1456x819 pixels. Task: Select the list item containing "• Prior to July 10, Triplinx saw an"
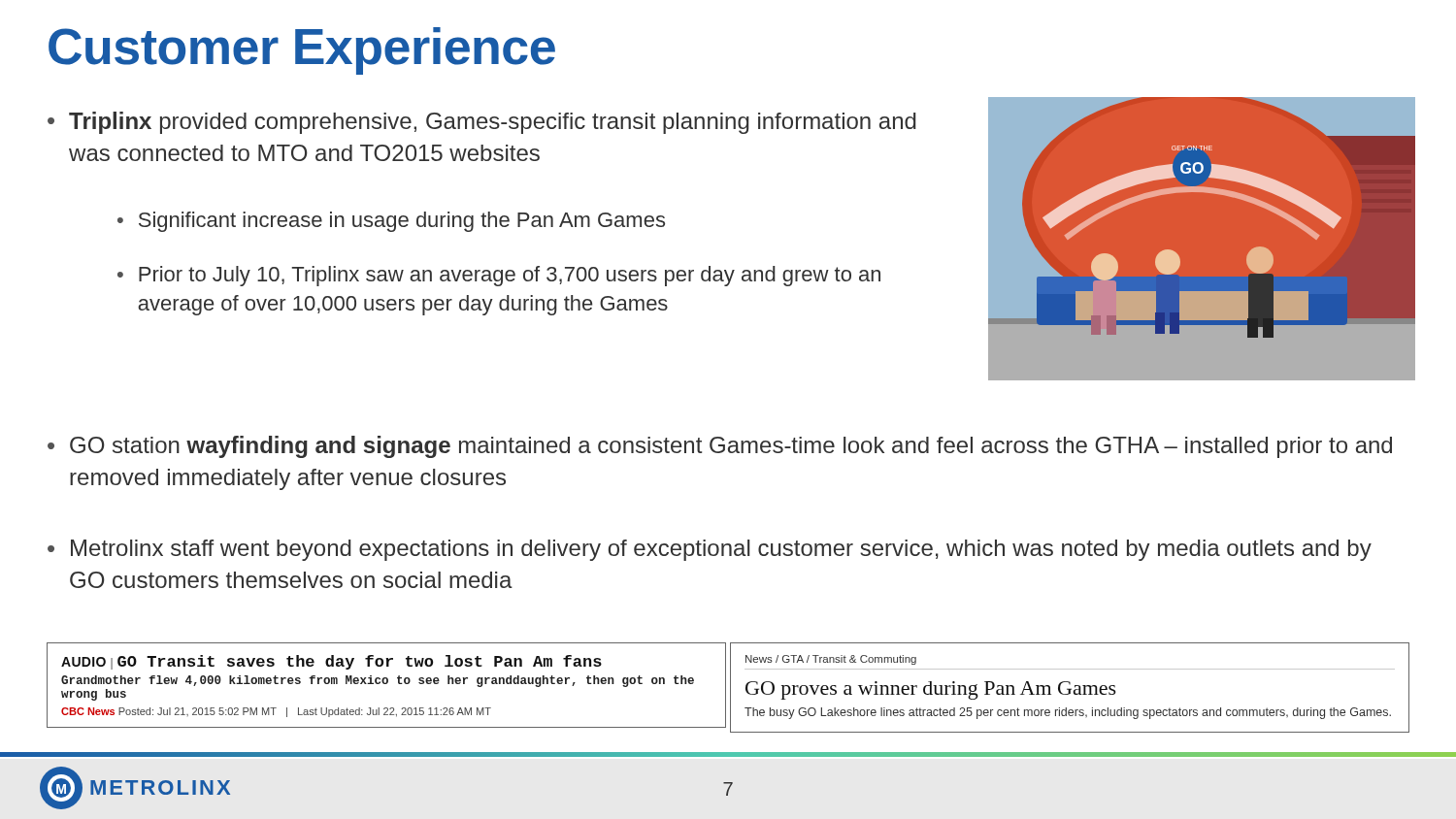pos(514,290)
